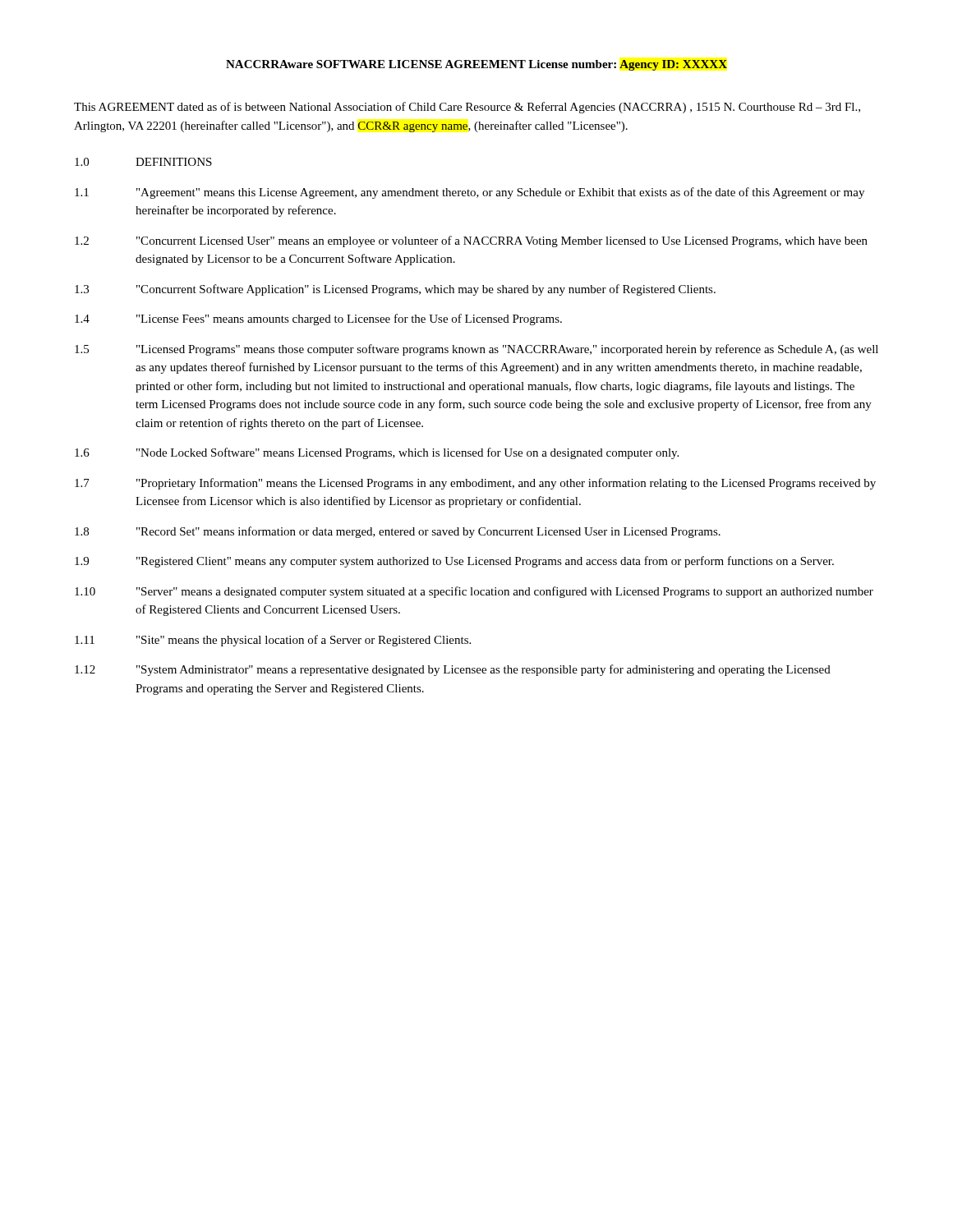
Task: Click the passage that begins "3 "Concurrent Software"
Action: 476,289
